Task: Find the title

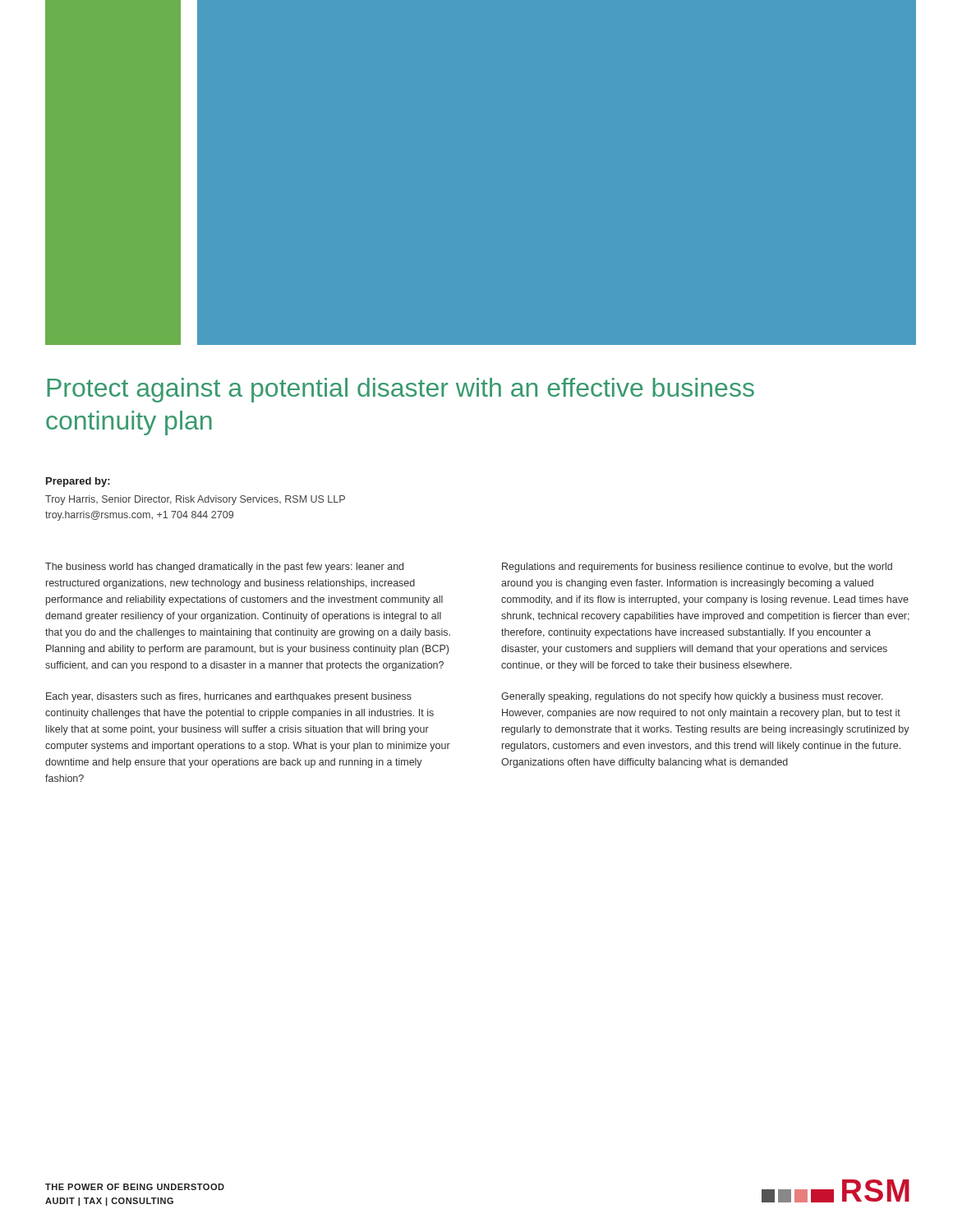Action: point(403,404)
